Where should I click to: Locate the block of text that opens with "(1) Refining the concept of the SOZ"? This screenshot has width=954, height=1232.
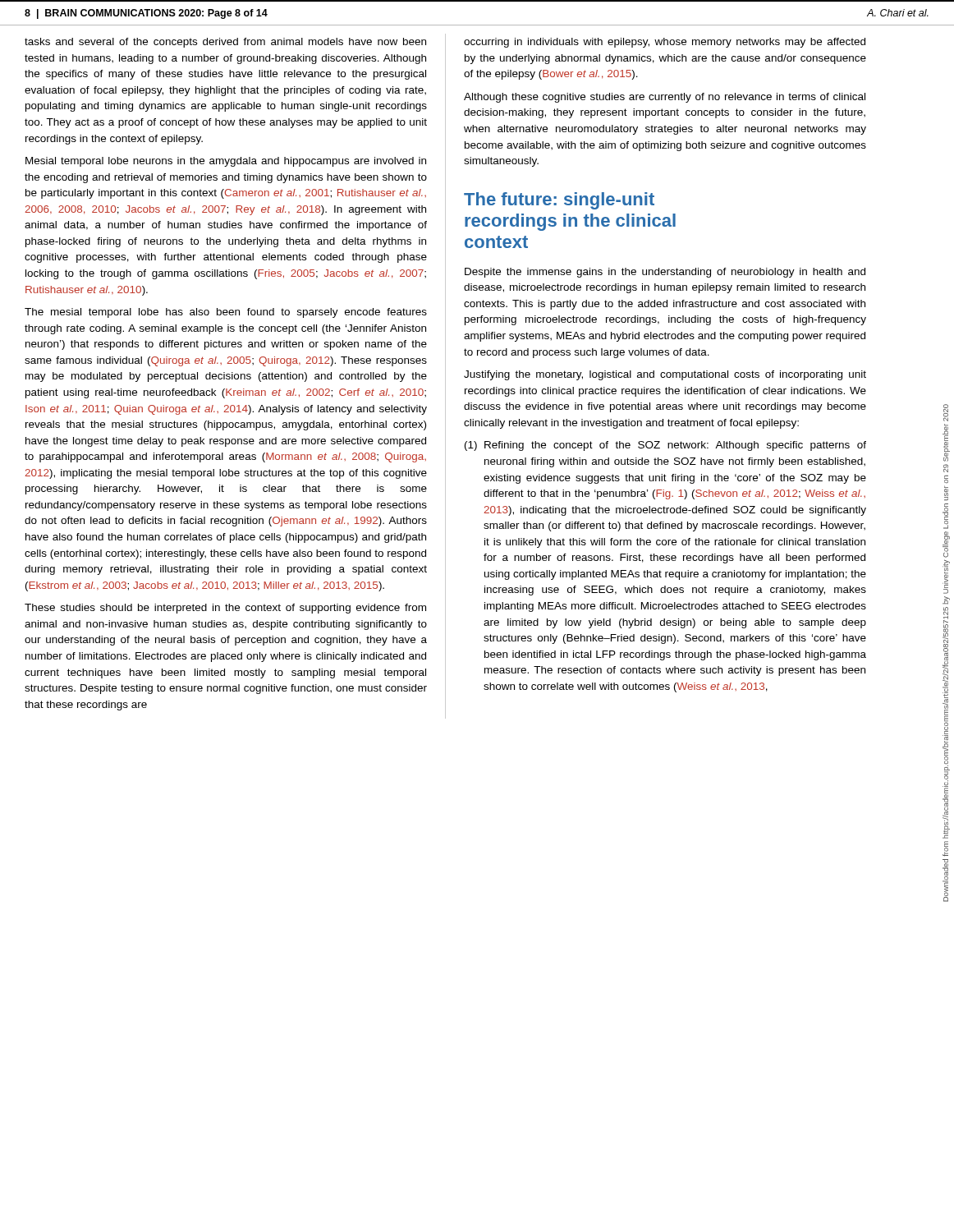pyautogui.click(x=665, y=566)
